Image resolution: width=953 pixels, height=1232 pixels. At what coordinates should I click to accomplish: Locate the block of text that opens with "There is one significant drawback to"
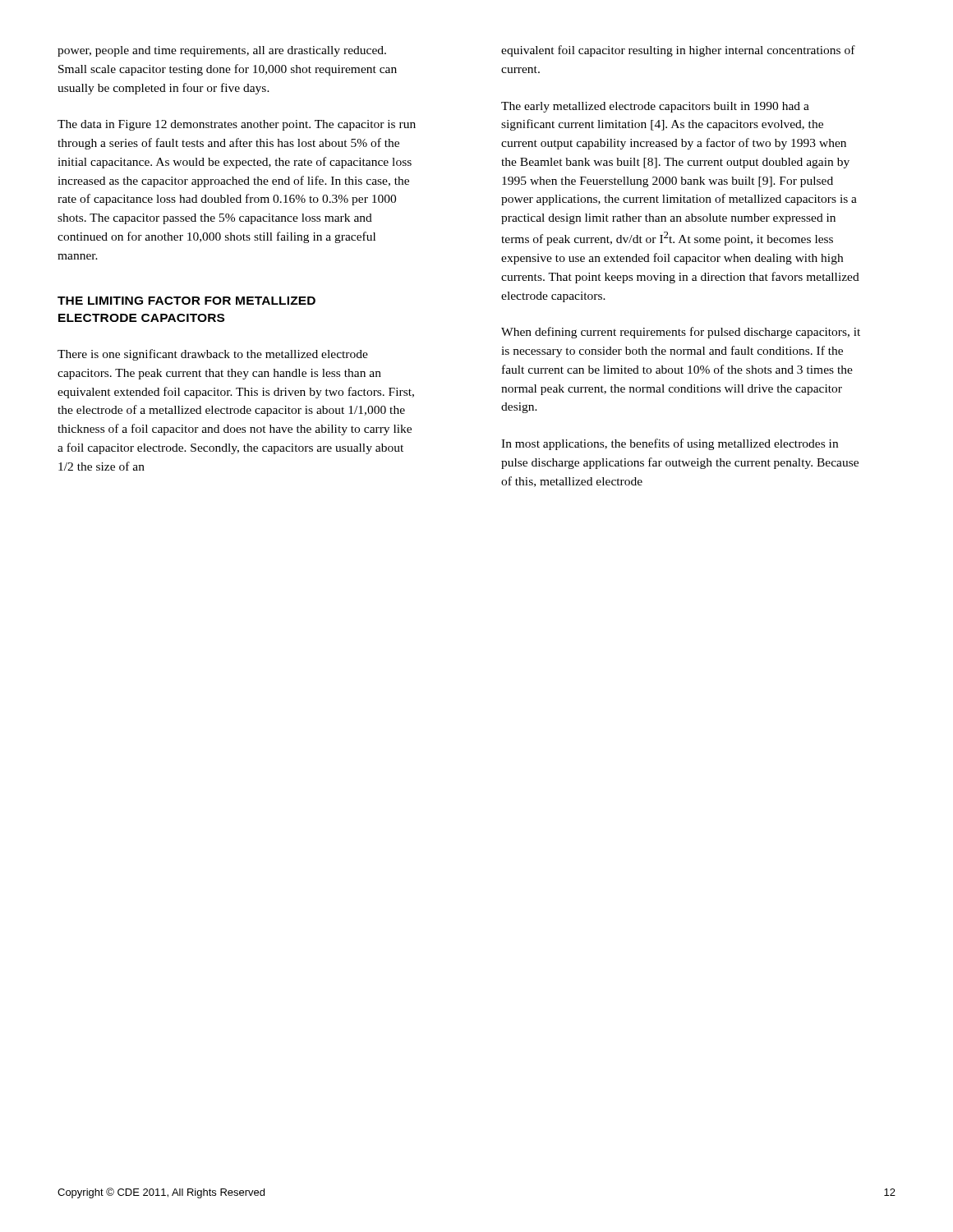point(236,410)
